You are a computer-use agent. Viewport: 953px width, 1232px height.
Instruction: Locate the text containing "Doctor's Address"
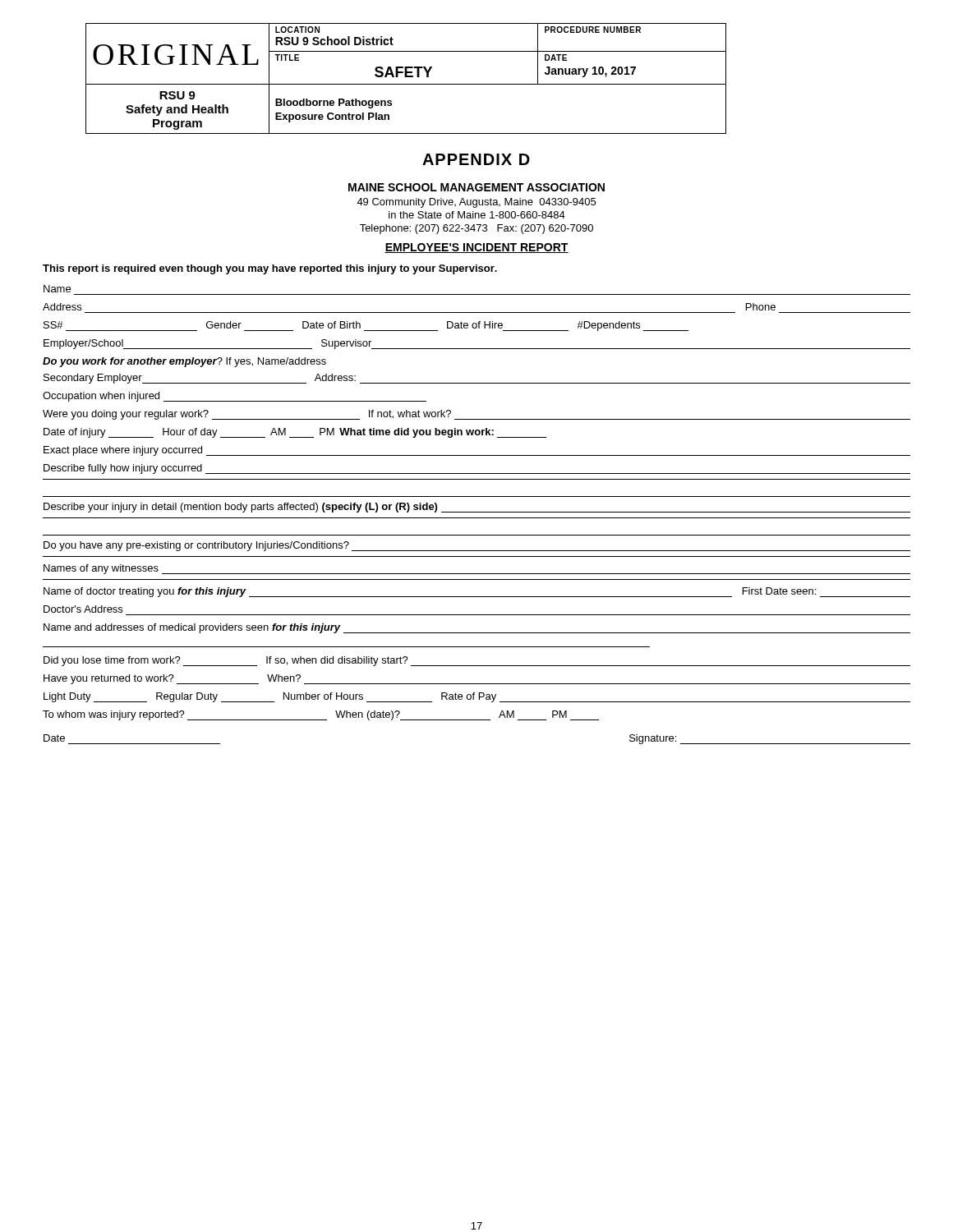click(476, 609)
